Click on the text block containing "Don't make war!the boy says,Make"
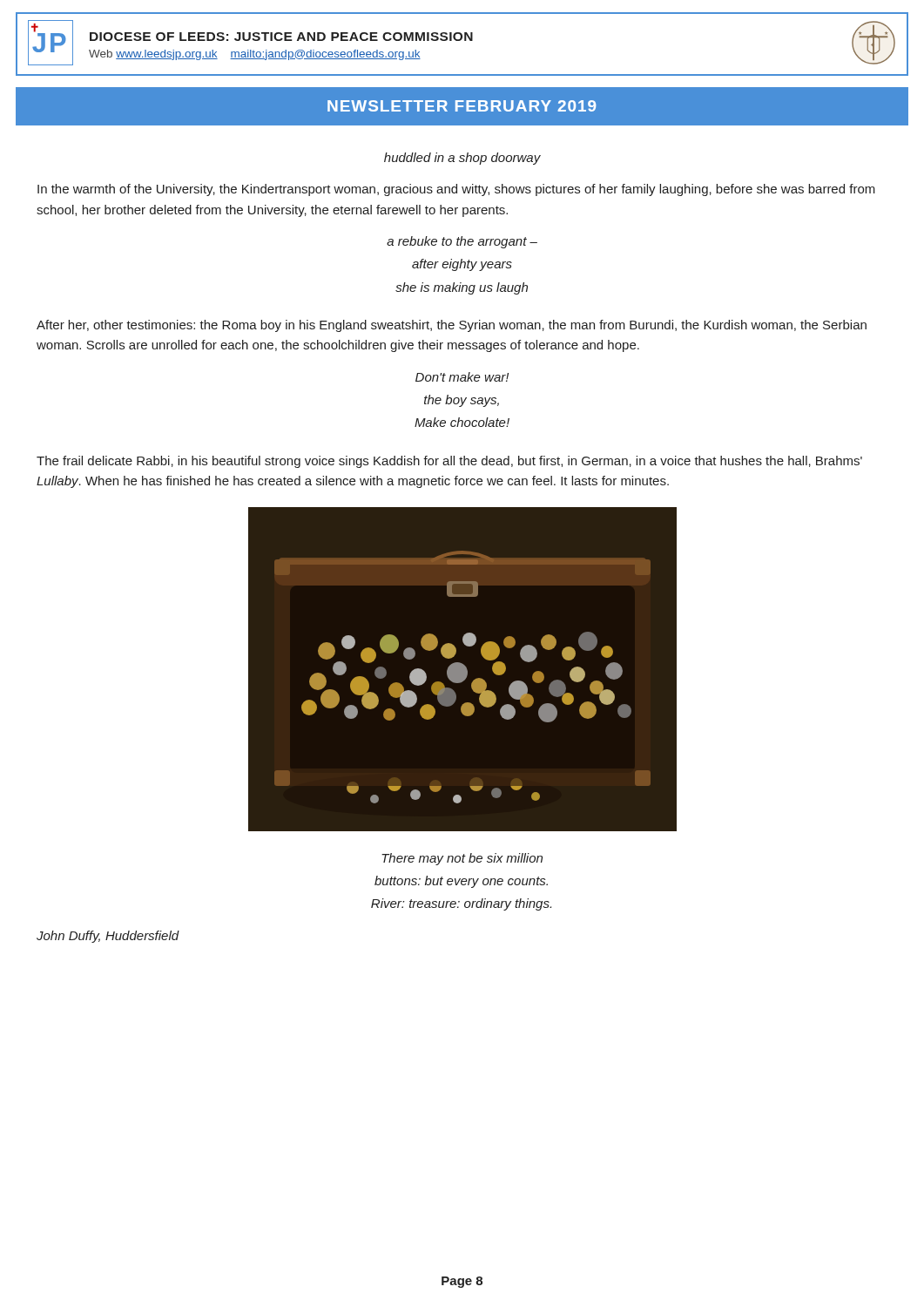The image size is (924, 1307). pos(462,400)
